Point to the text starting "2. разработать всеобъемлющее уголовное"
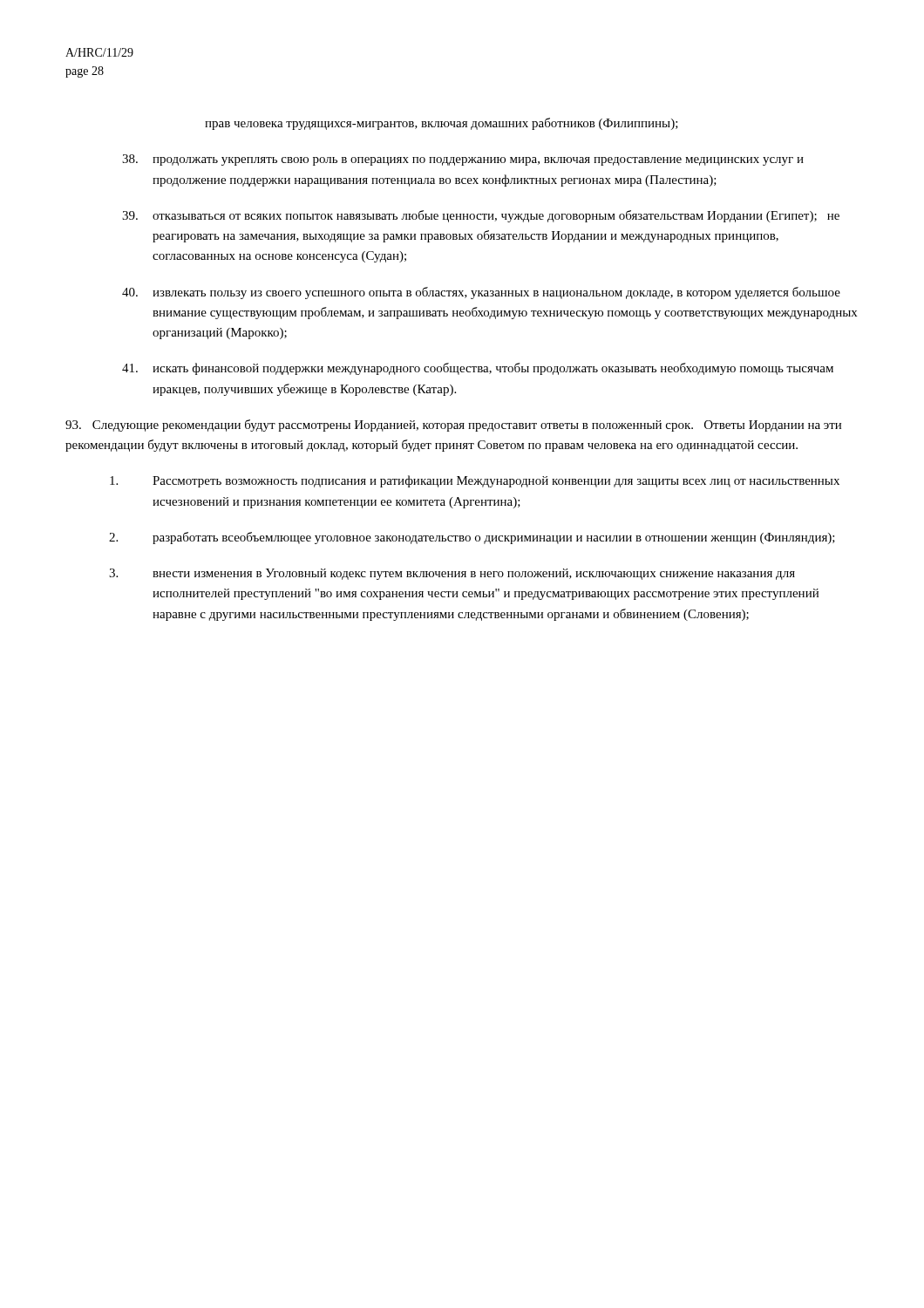Image resolution: width=924 pixels, height=1308 pixels. pos(462,538)
